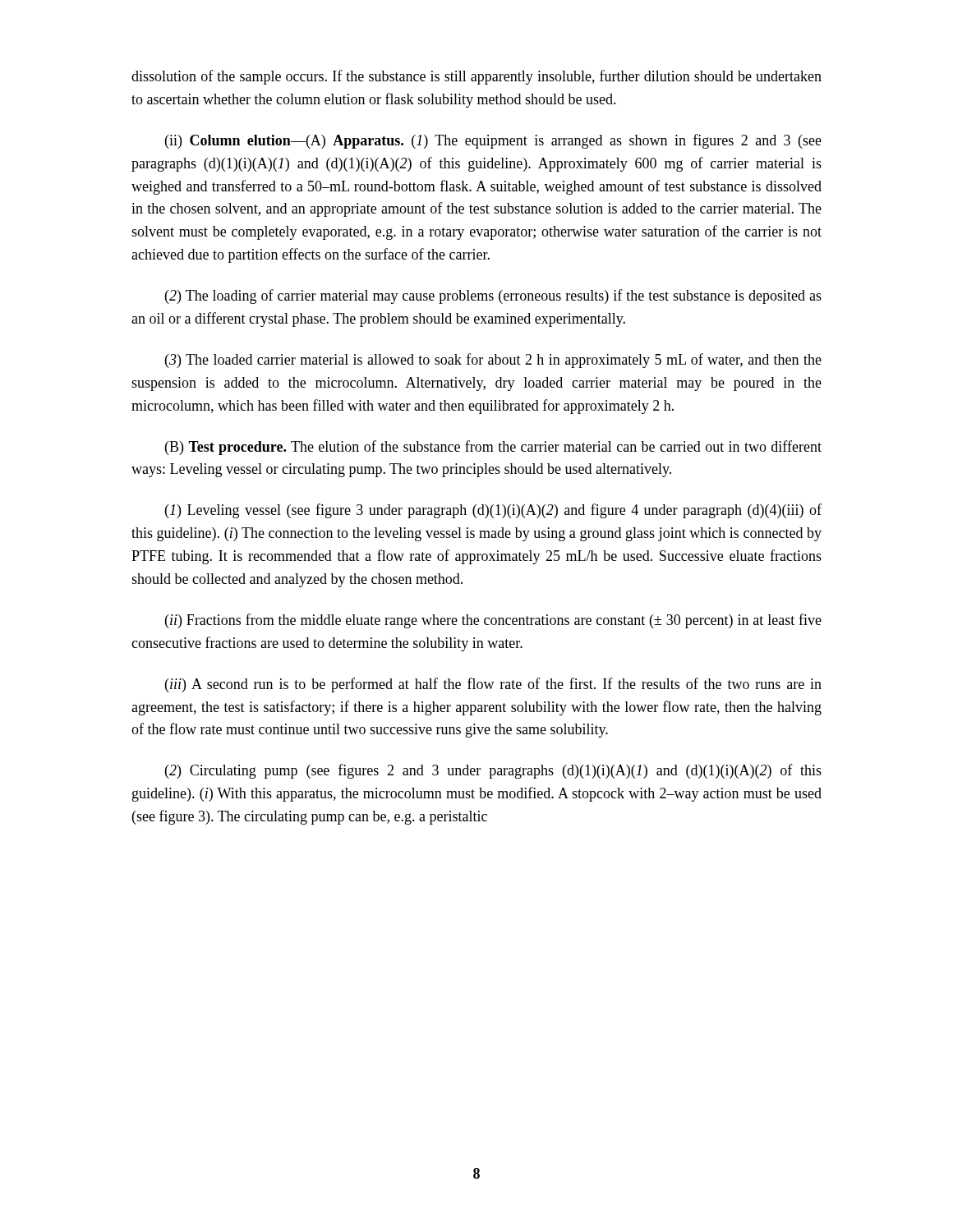Point to the block beginning "(2) The loading of carrier material"
The height and width of the screenshot is (1232, 953).
pos(476,307)
